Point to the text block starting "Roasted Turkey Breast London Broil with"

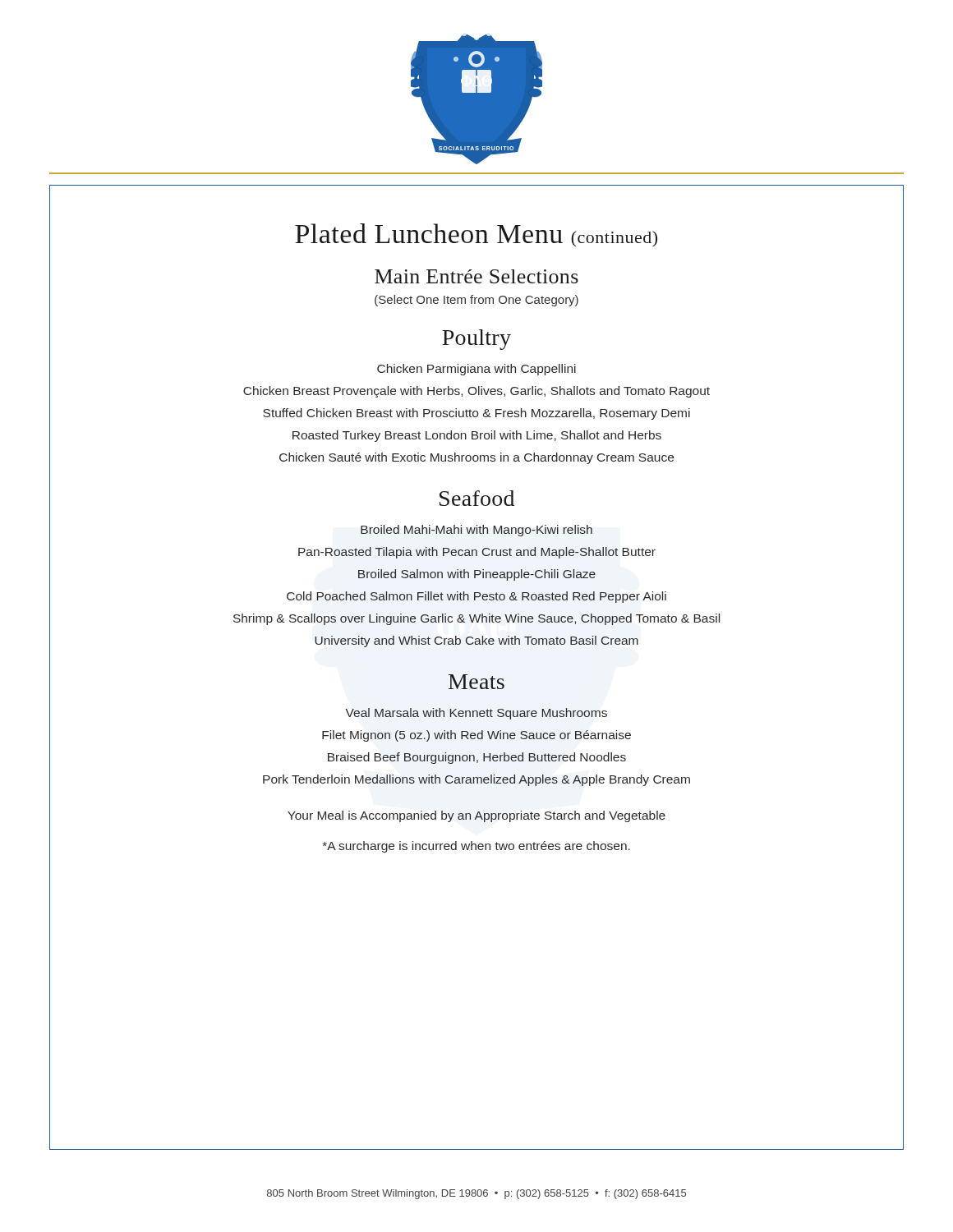tap(476, 435)
